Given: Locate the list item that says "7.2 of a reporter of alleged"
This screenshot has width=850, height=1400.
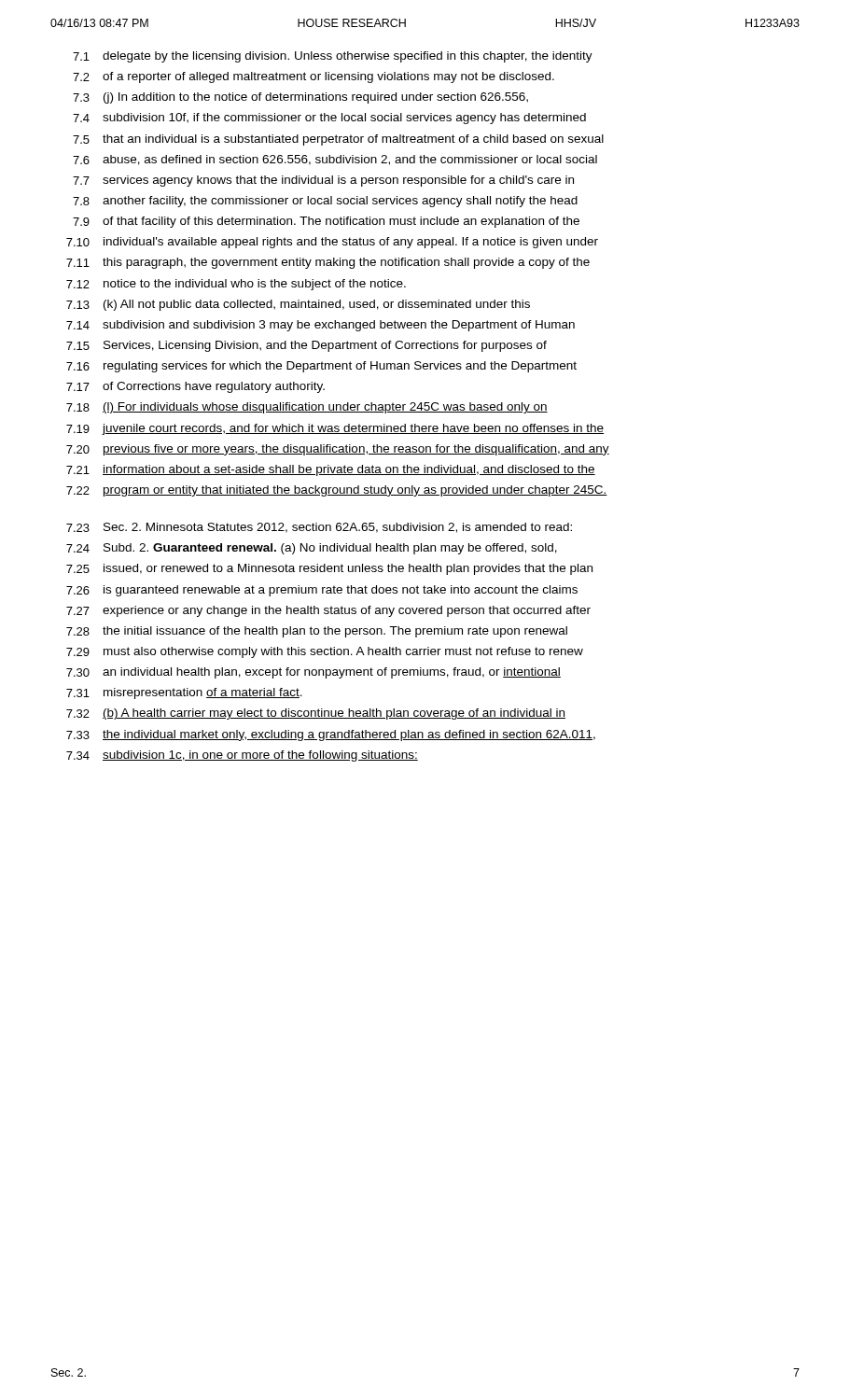Looking at the screenshot, I should point(425,77).
